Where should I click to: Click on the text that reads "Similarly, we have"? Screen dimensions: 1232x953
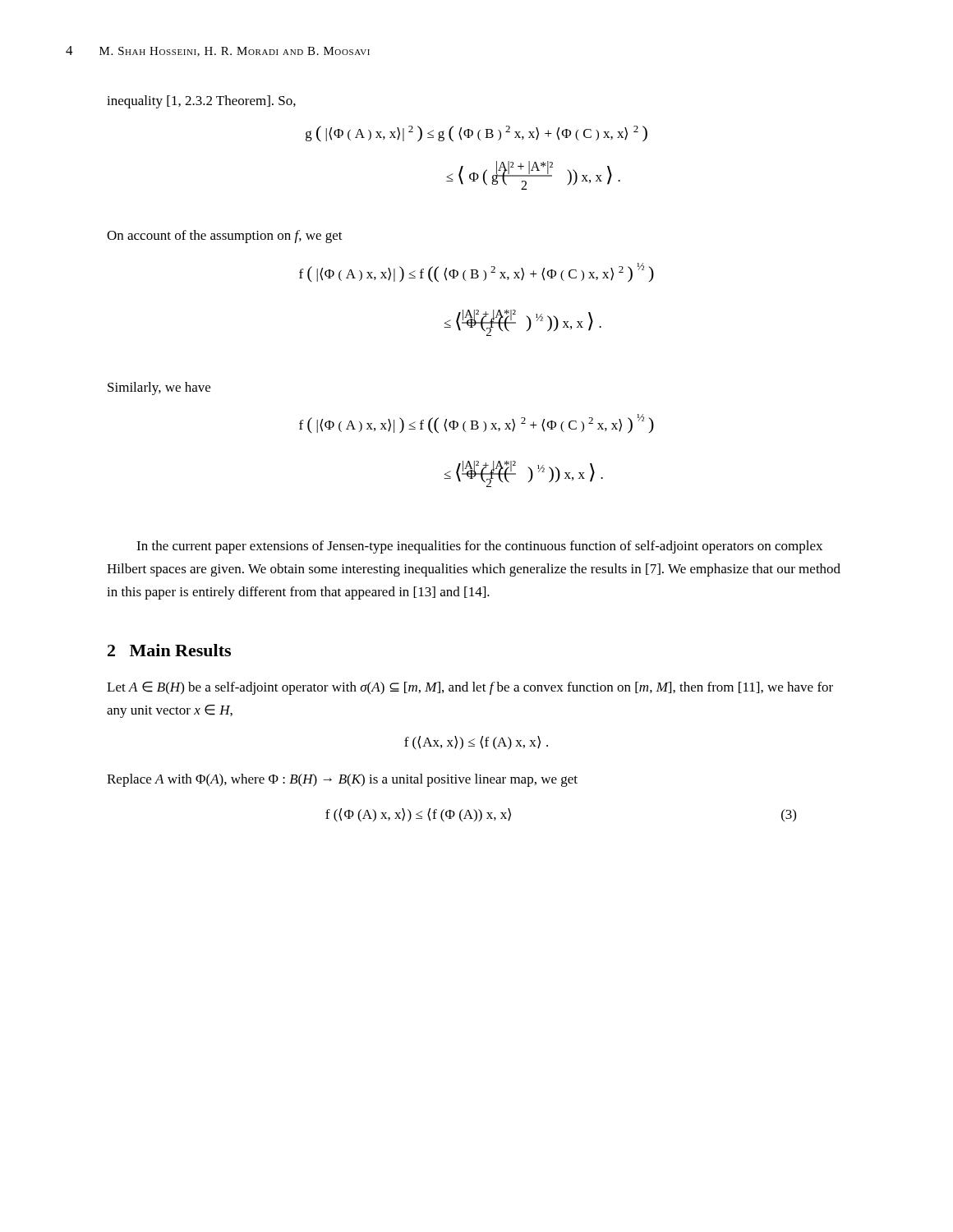click(x=159, y=387)
